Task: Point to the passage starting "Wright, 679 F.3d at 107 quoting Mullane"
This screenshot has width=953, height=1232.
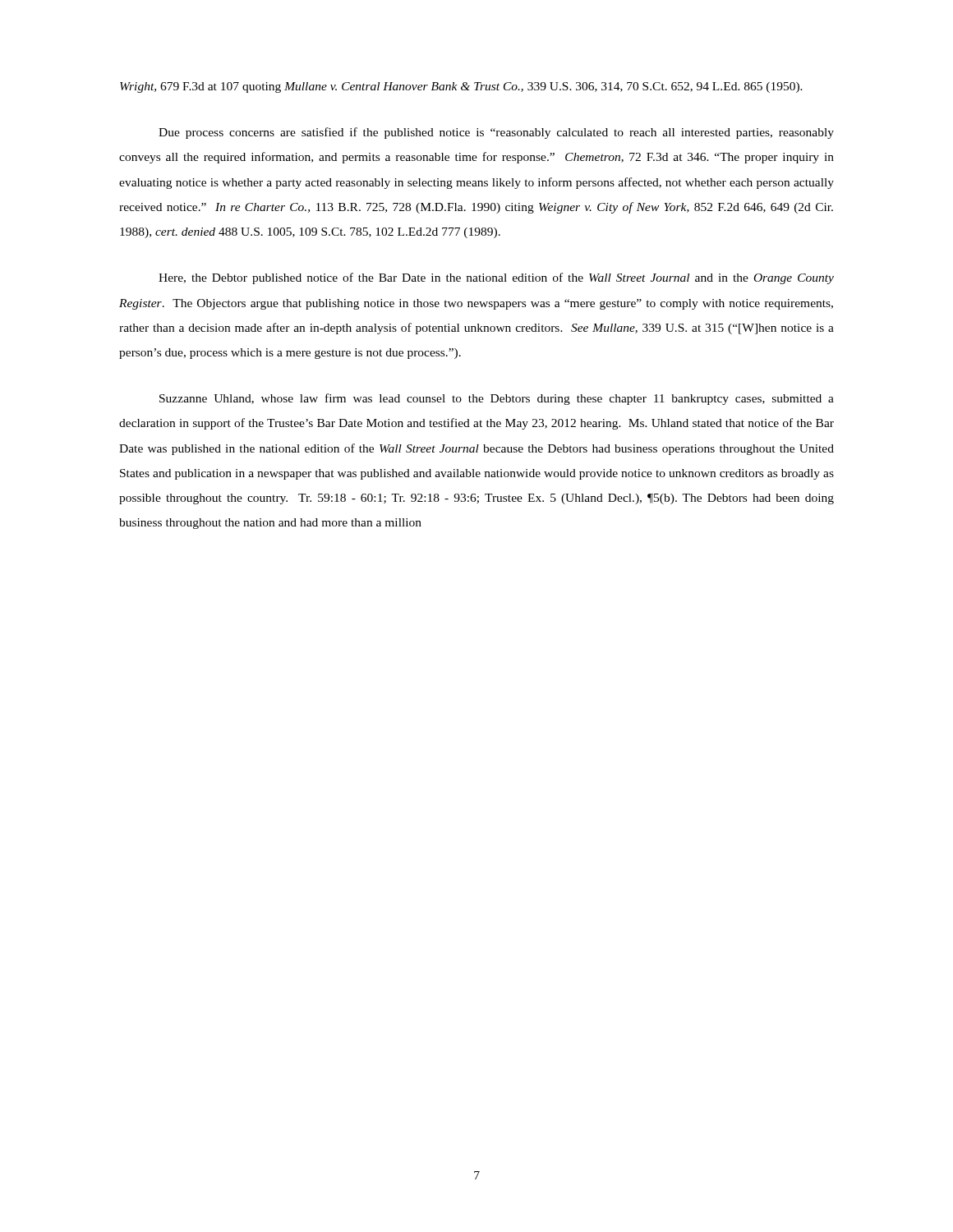Action: click(x=461, y=86)
